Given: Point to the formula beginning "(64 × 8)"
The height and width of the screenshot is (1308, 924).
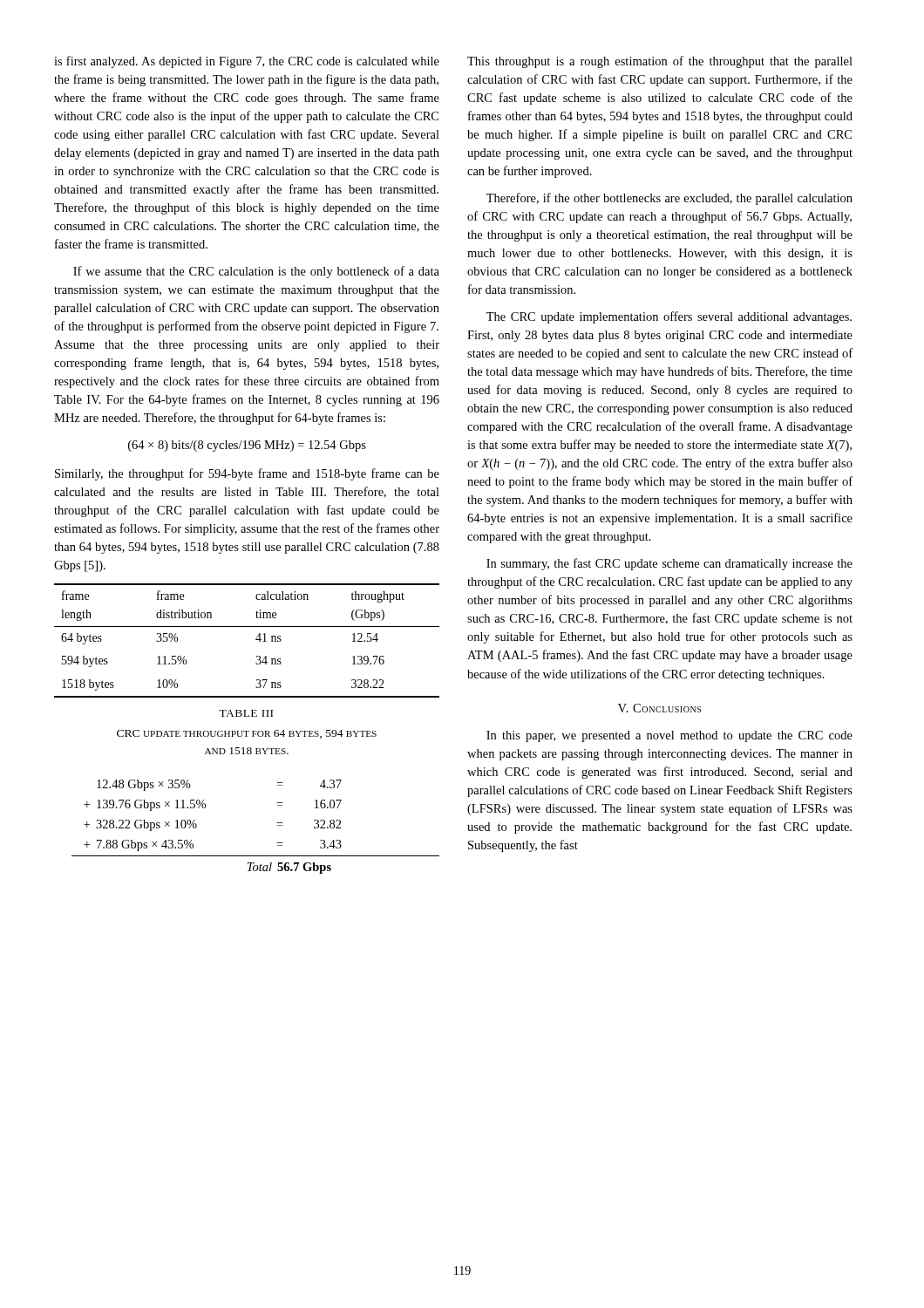Looking at the screenshot, I should click(247, 445).
